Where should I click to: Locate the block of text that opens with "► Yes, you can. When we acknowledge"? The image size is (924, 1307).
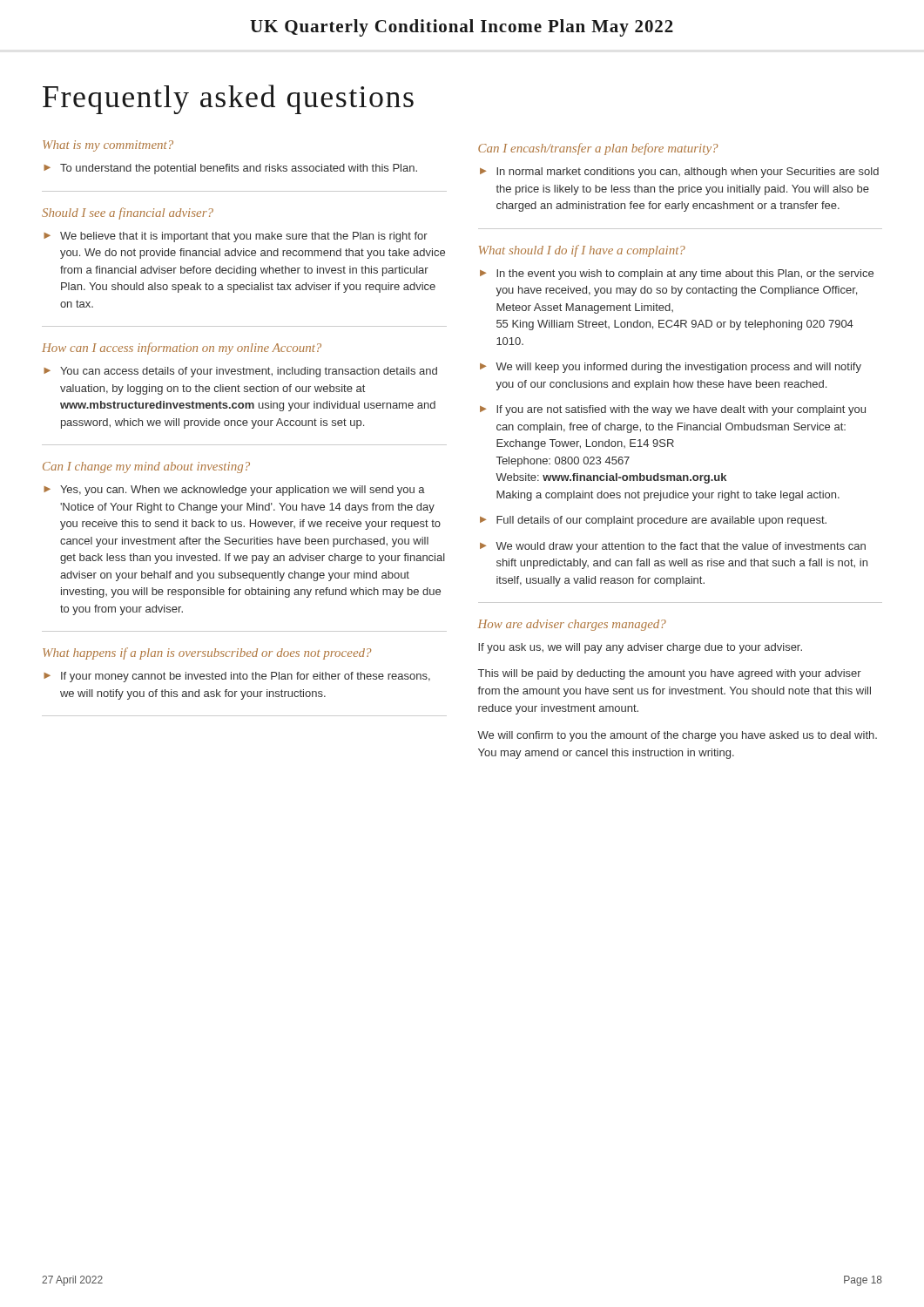(x=244, y=549)
